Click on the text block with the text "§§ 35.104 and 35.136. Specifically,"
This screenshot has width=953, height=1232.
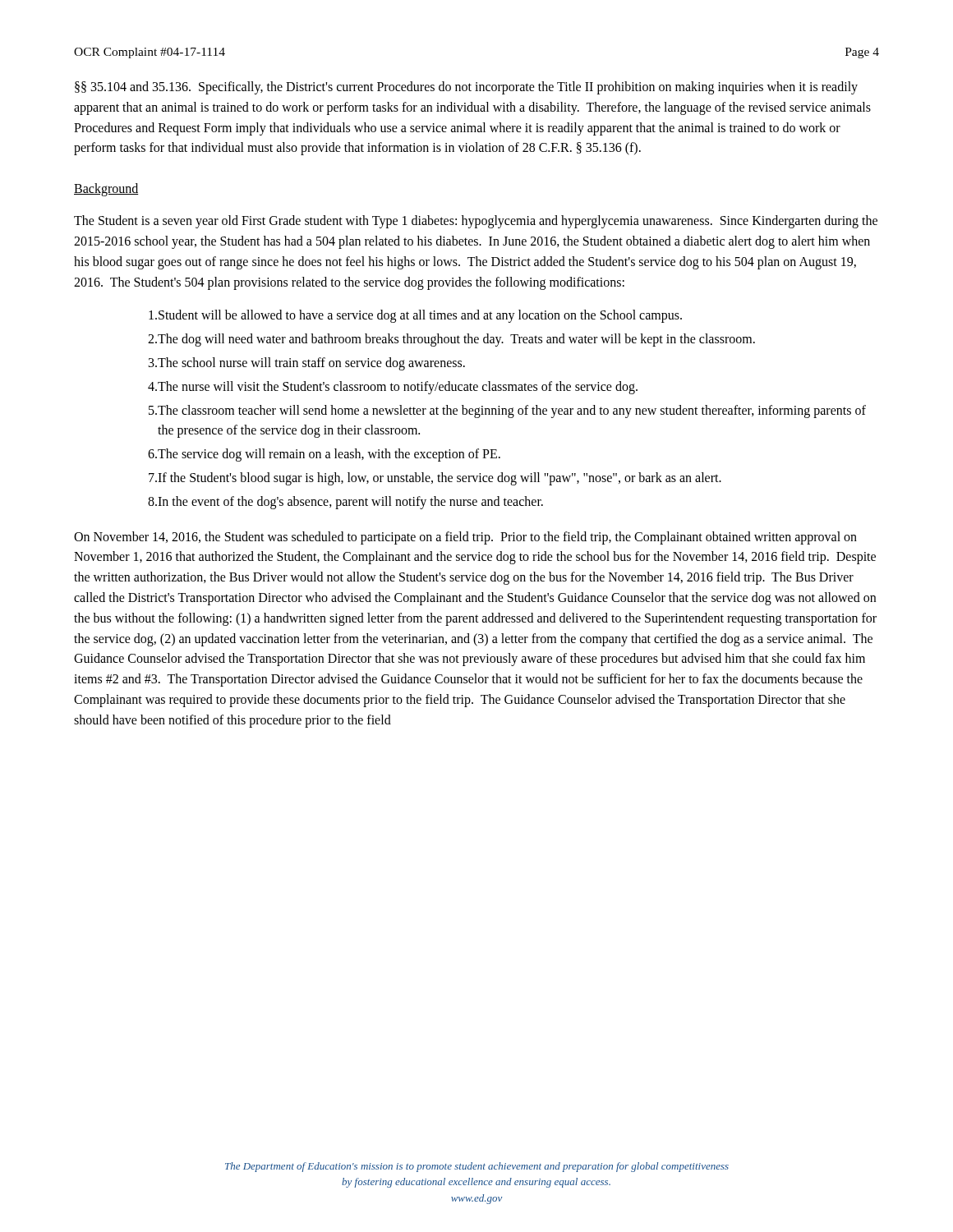pyautogui.click(x=472, y=117)
